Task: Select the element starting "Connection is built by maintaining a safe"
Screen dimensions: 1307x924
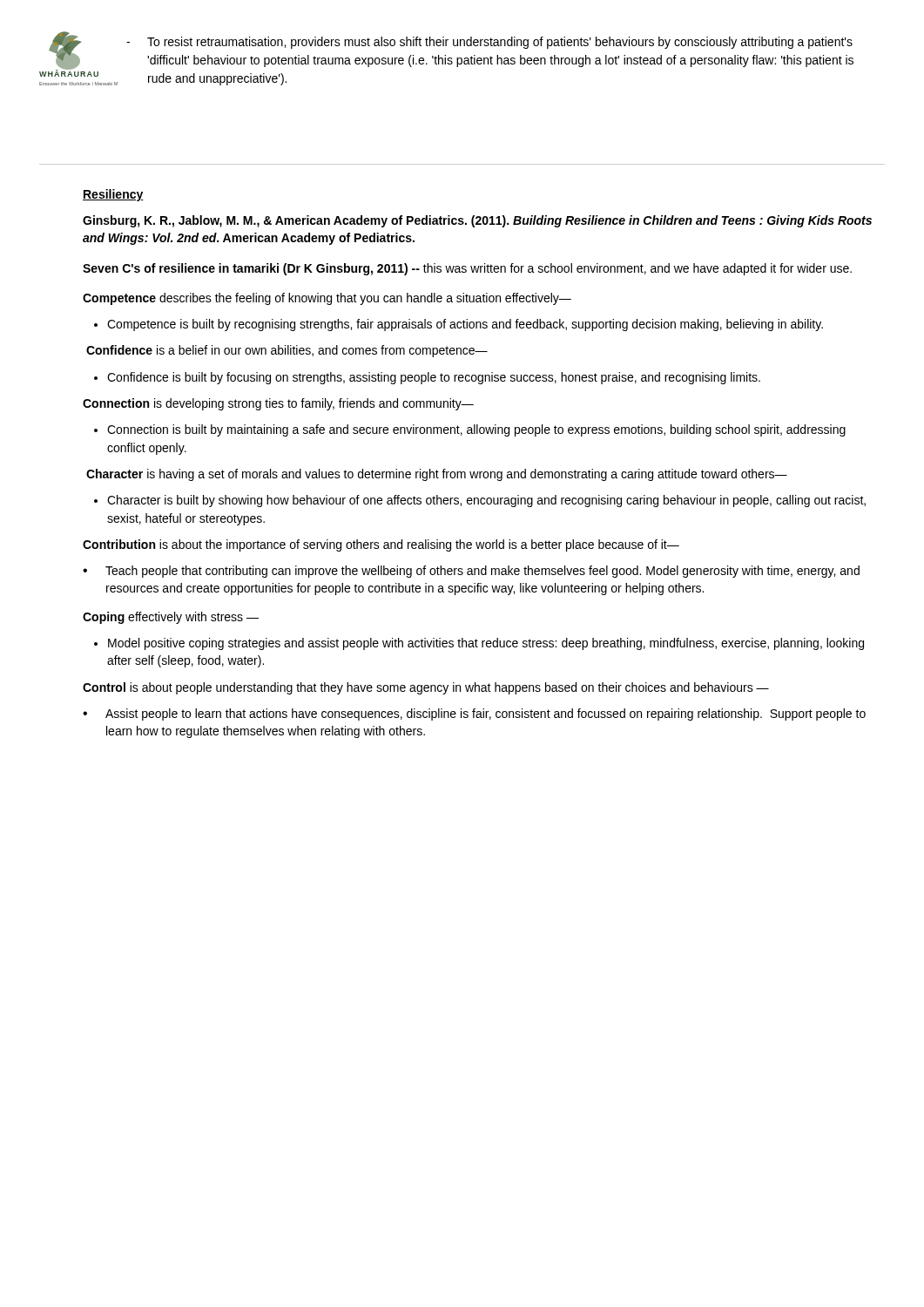Action: (x=479, y=439)
